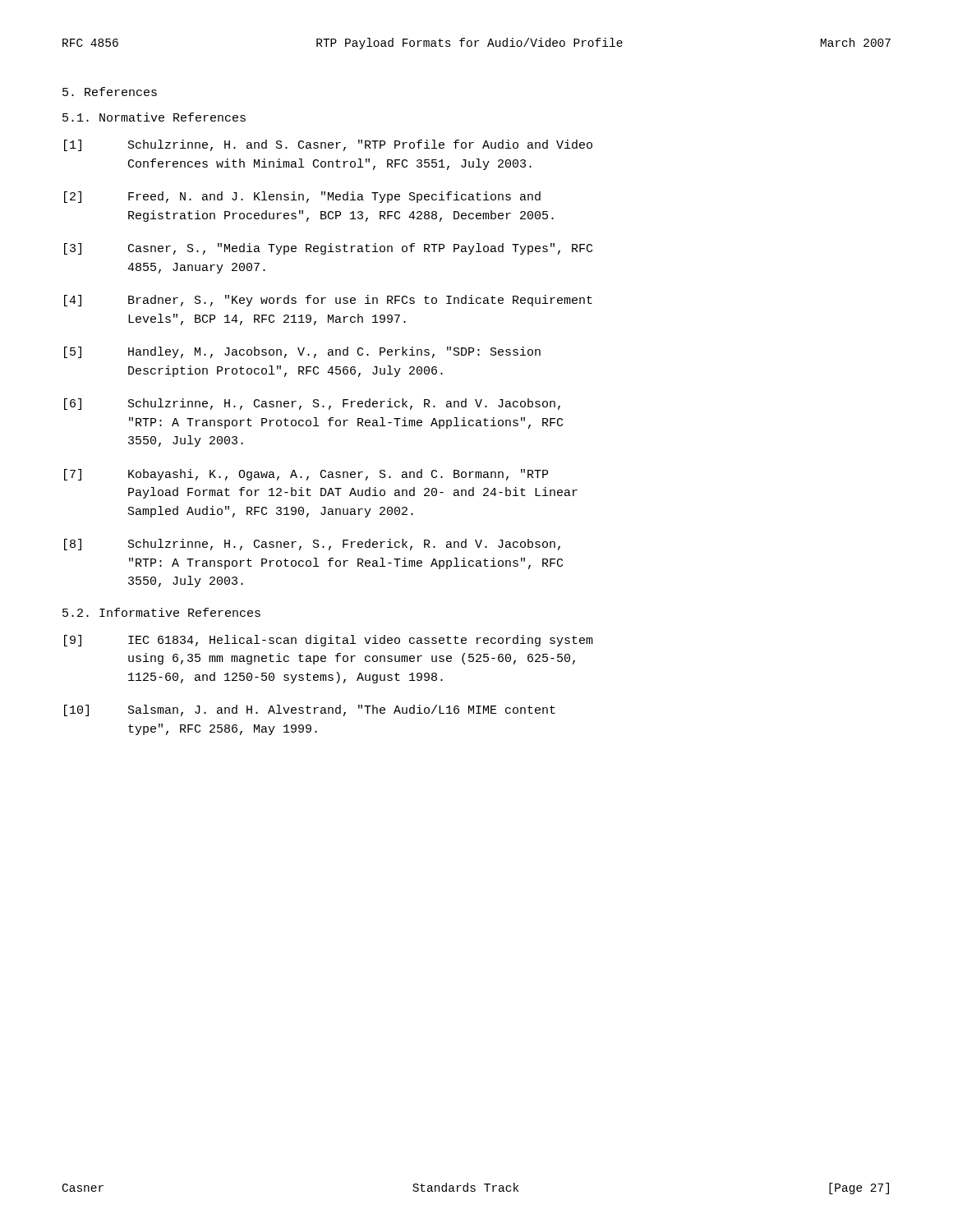Find the block on this page that starts "[3] Casner, S., "Media Type"

click(x=476, y=259)
